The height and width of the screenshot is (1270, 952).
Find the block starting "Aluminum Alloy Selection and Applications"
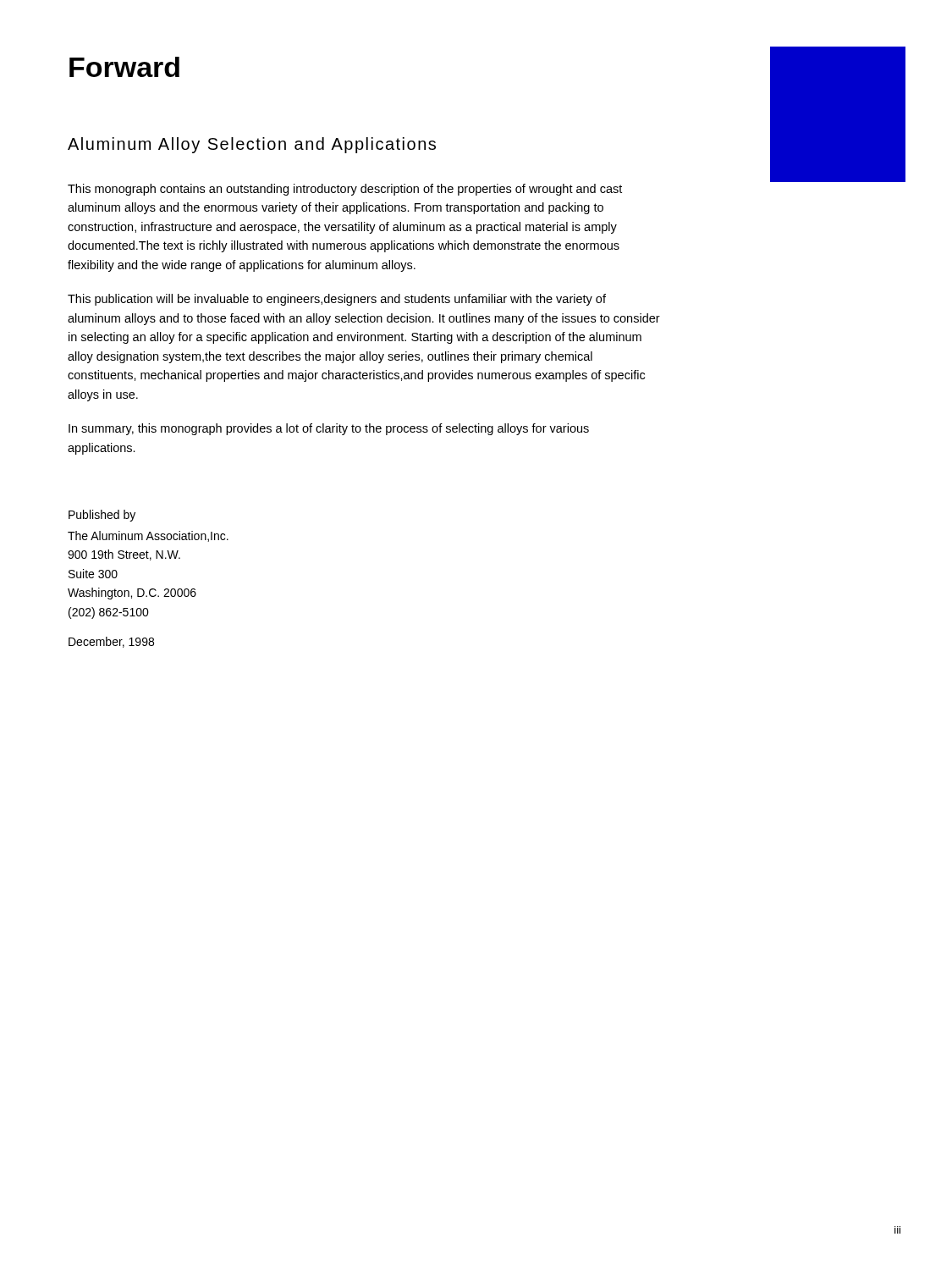[364, 144]
